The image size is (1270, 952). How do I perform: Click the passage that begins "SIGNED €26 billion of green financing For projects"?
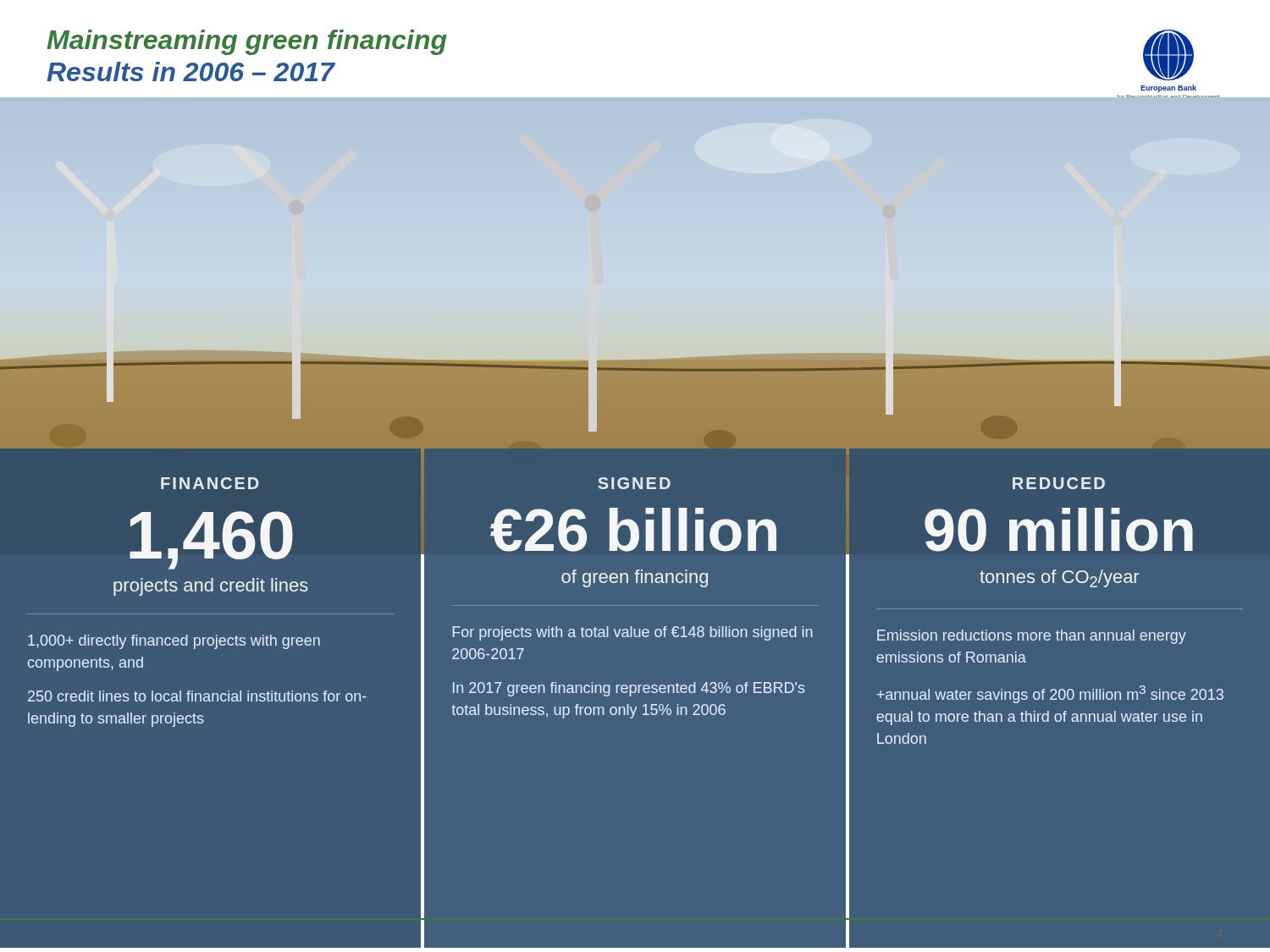click(635, 597)
